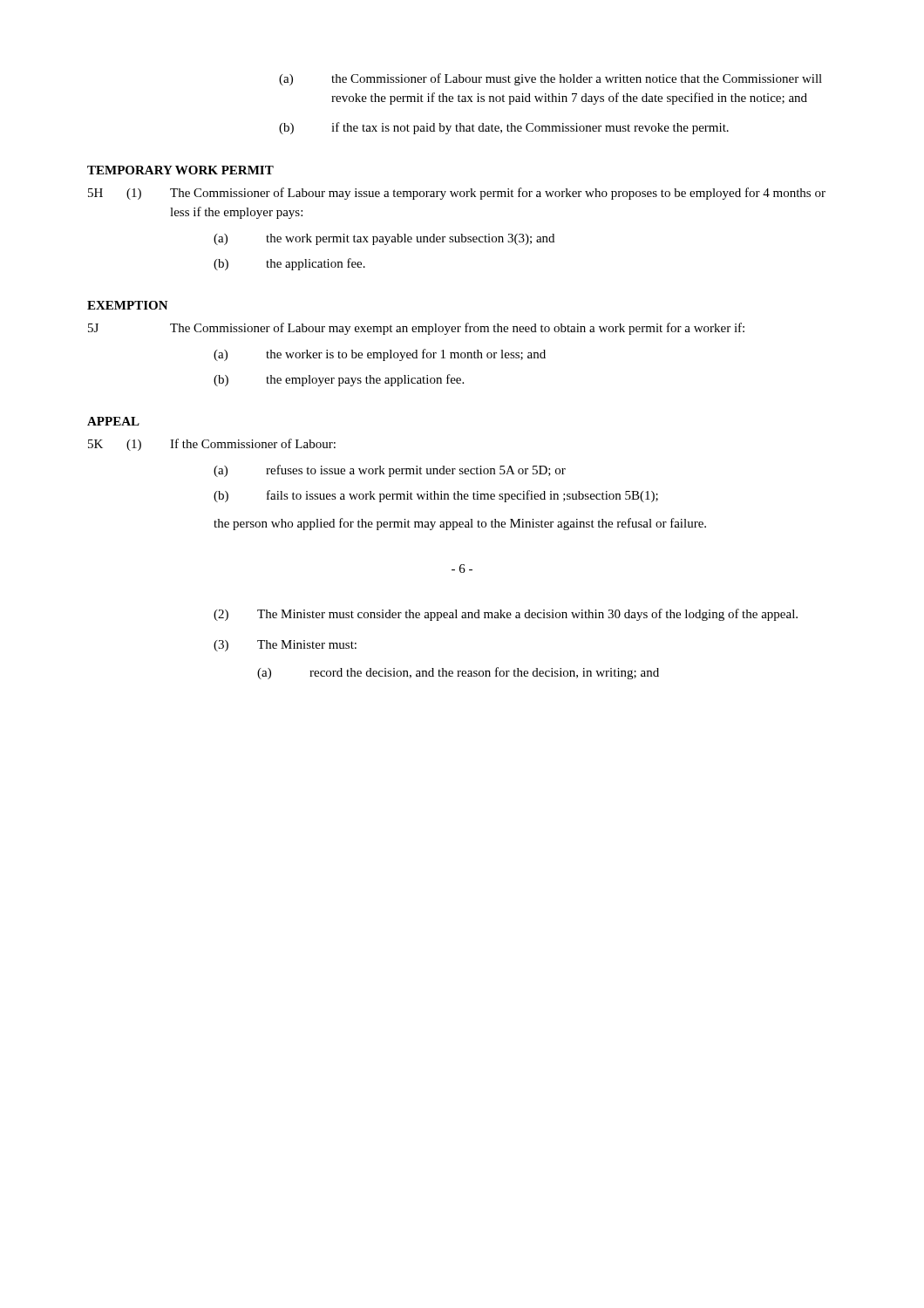924x1308 pixels.
Task: Click where it says "TEMPORARY WORK PERMIT"
Action: coord(180,170)
